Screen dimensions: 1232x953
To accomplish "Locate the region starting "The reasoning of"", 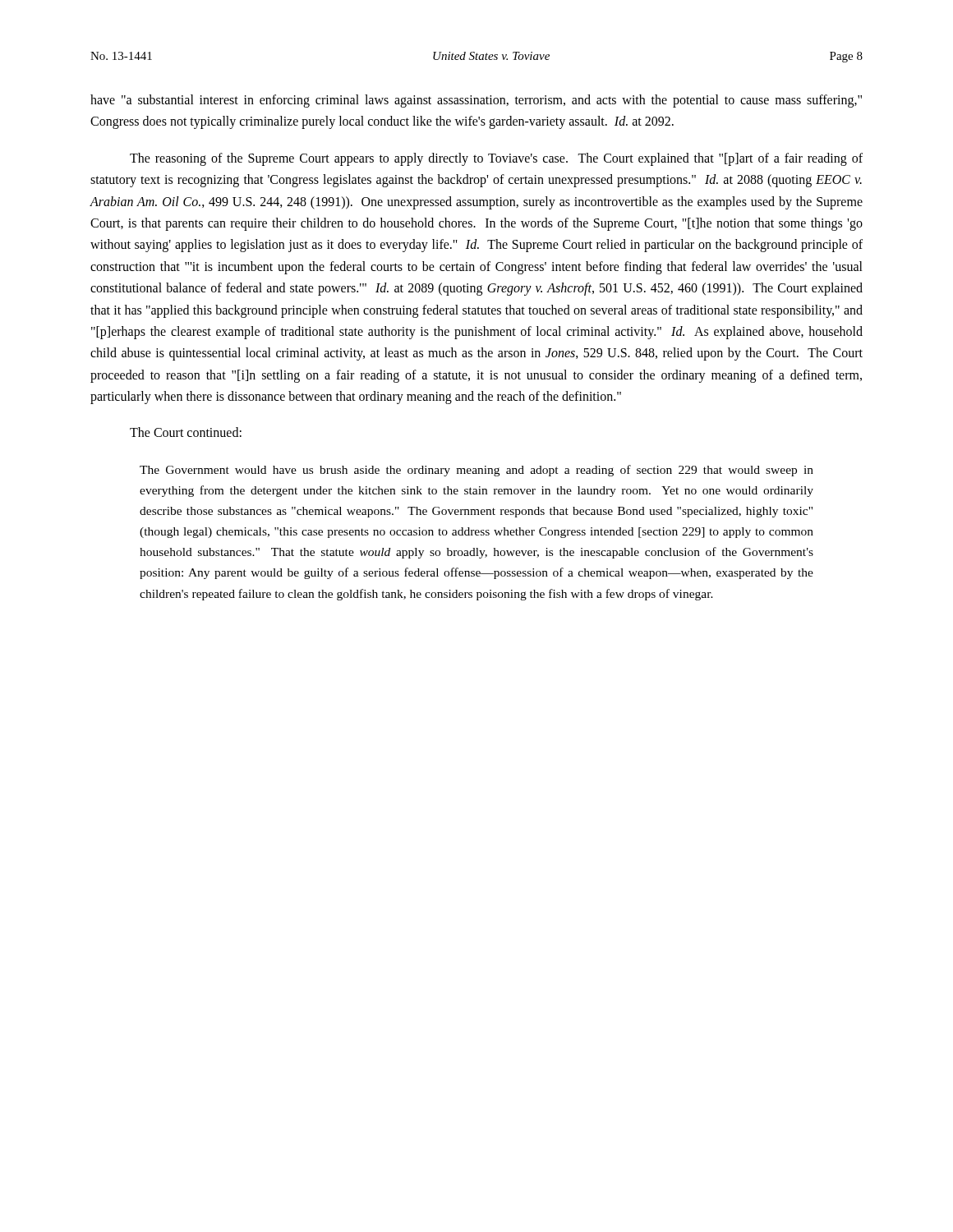I will 476,278.
